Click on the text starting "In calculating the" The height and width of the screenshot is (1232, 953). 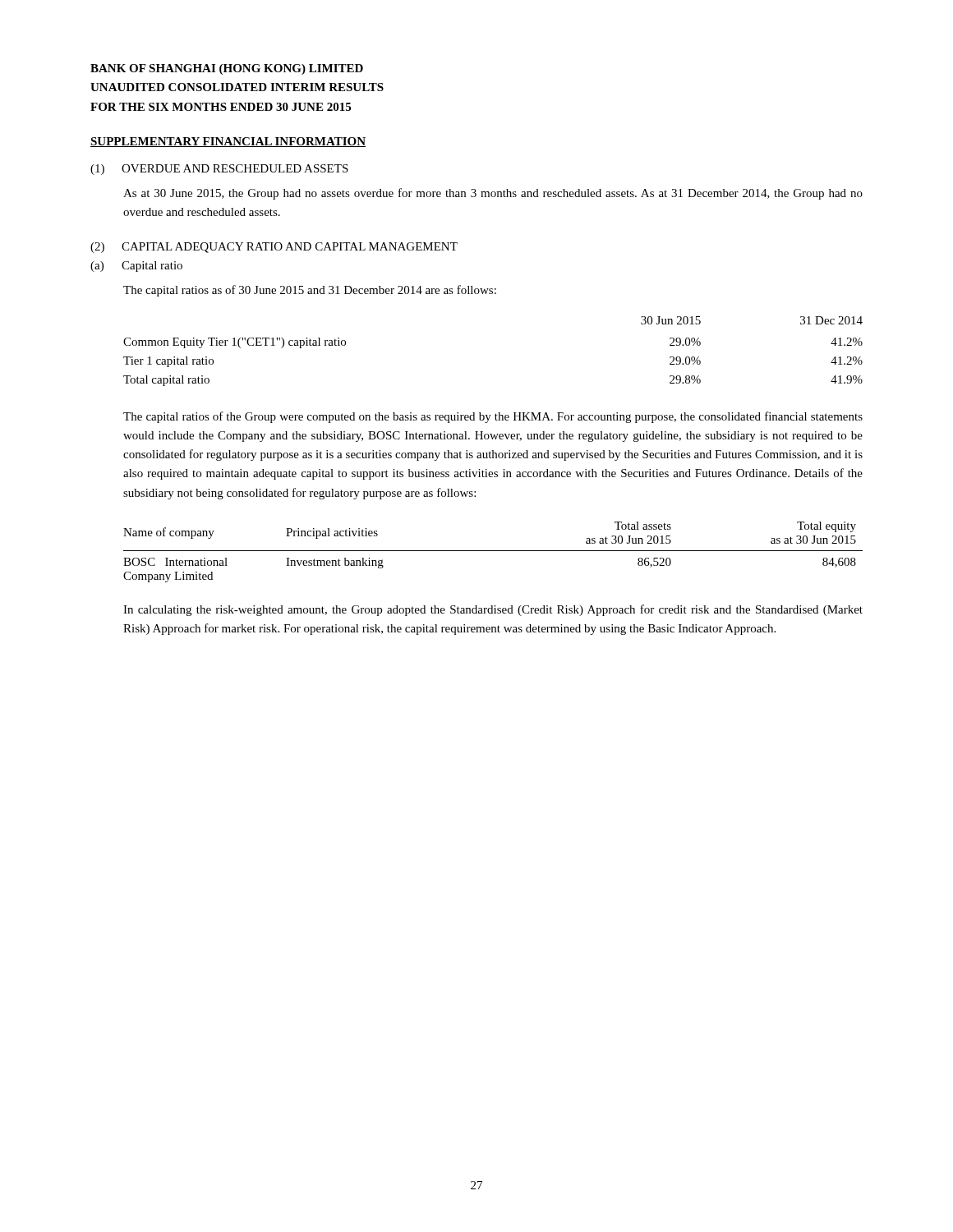click(x=493, y=619)
